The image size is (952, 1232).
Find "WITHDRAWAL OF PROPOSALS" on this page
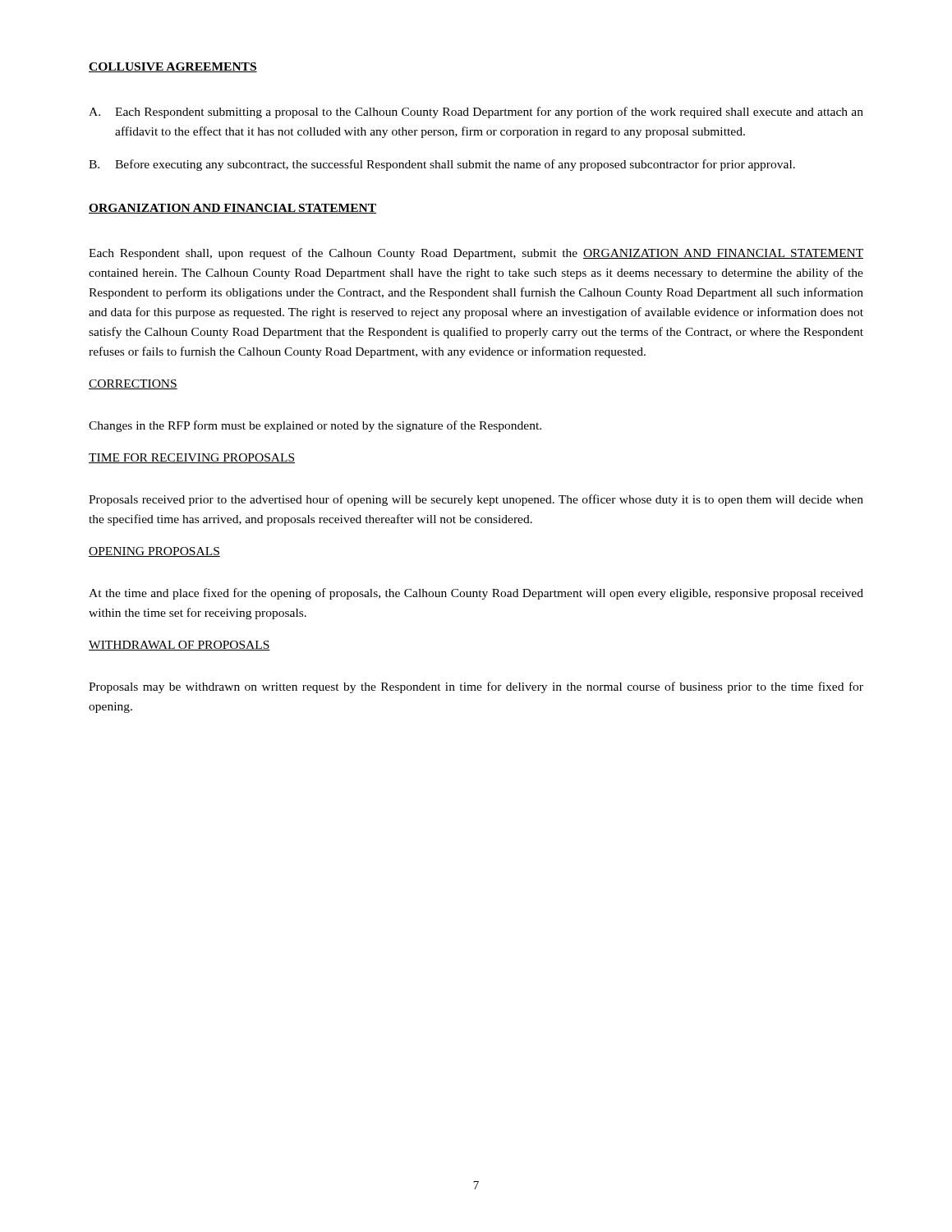179,645
